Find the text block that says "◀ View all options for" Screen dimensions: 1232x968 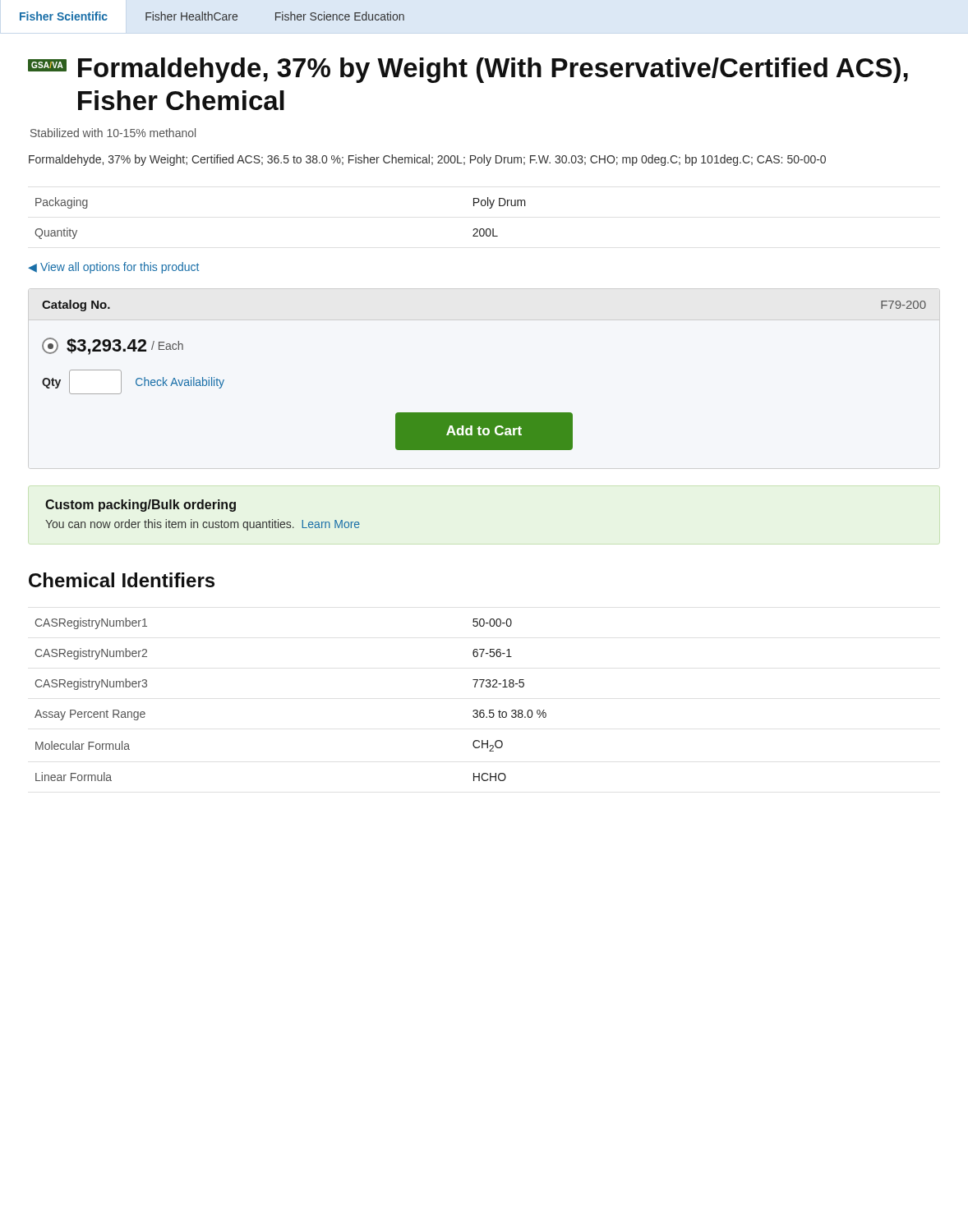[114, 267]
